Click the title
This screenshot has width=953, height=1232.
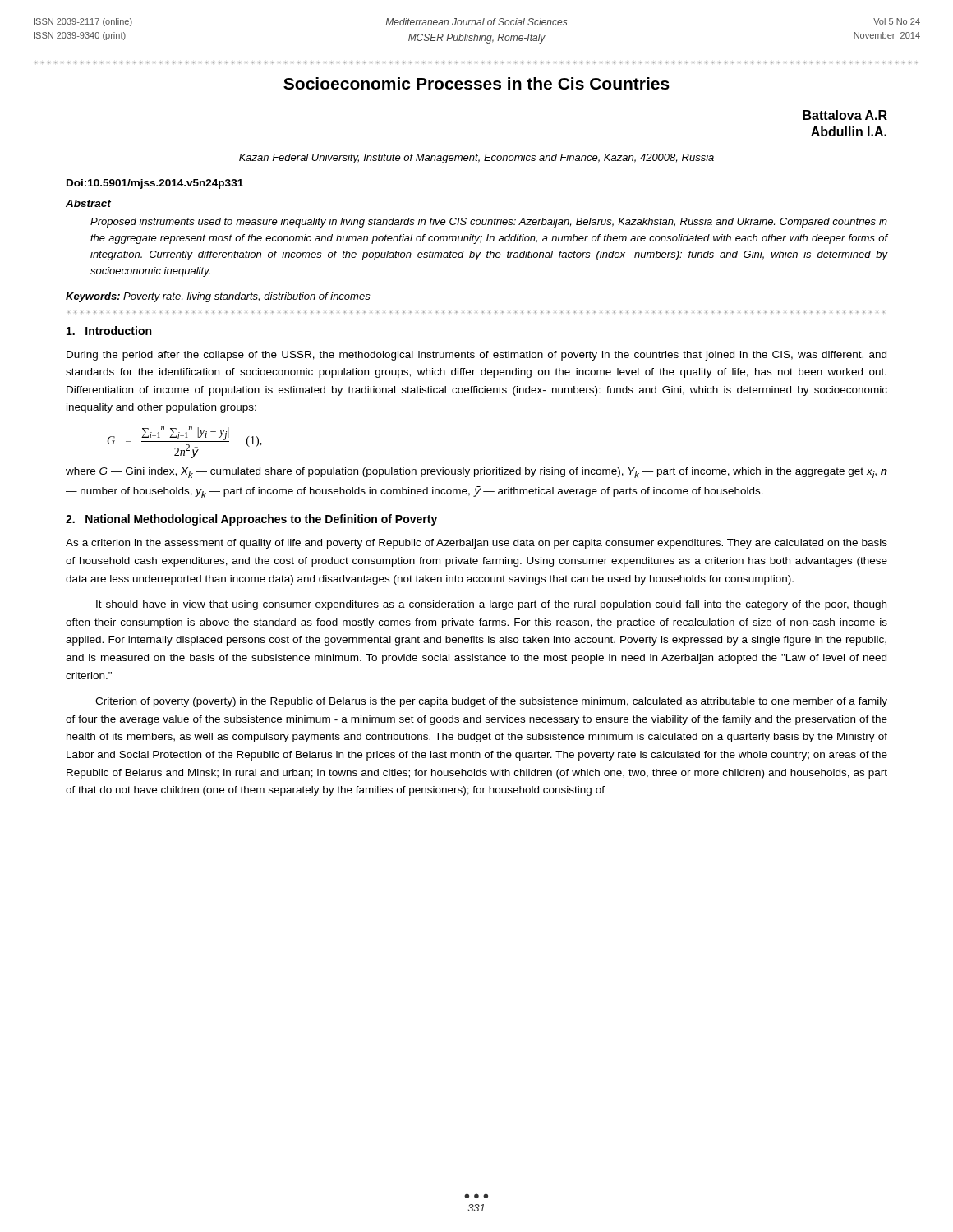tap(476, 83)
